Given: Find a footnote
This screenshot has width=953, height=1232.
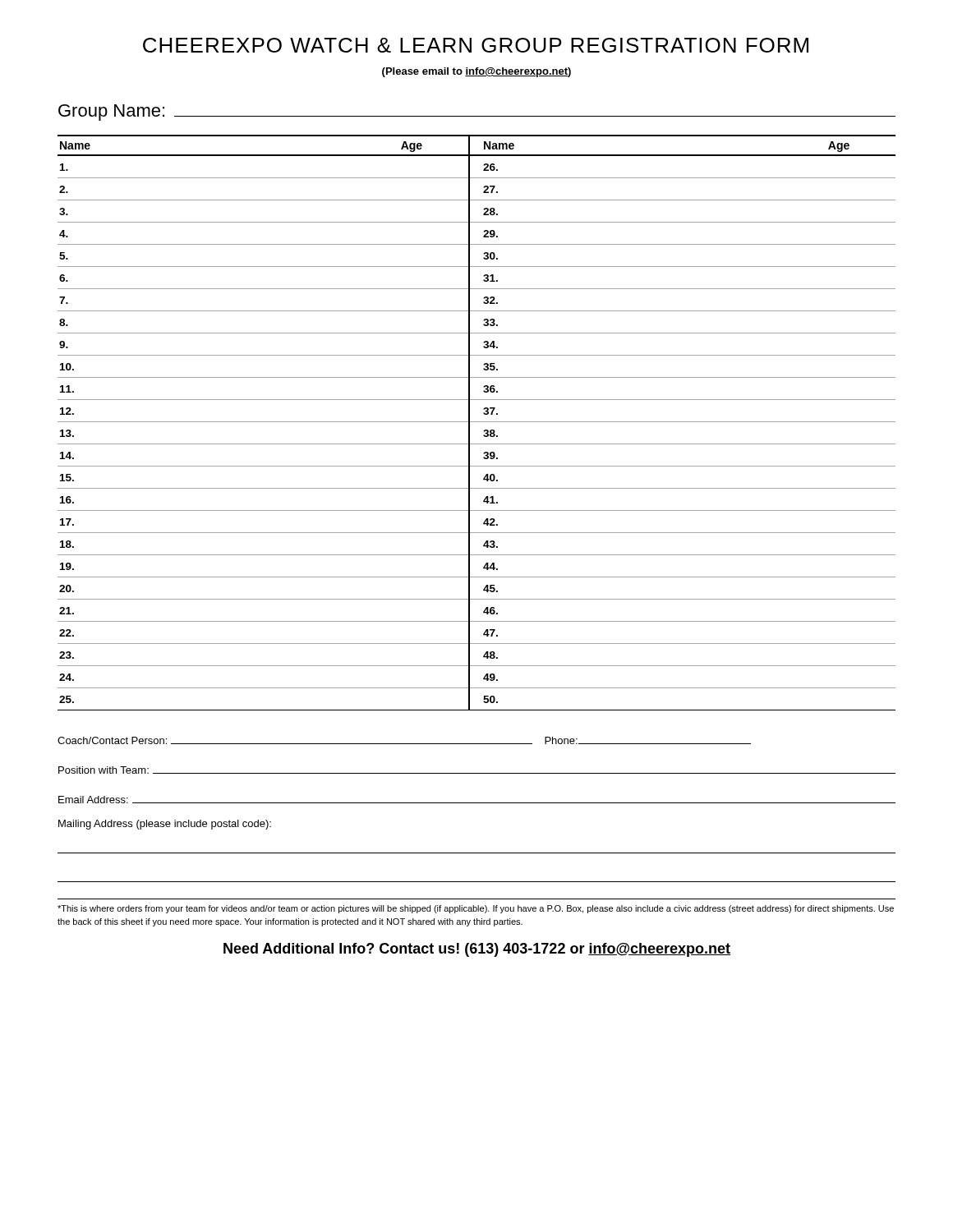Looking at the screenshot, I should point(476,915).
